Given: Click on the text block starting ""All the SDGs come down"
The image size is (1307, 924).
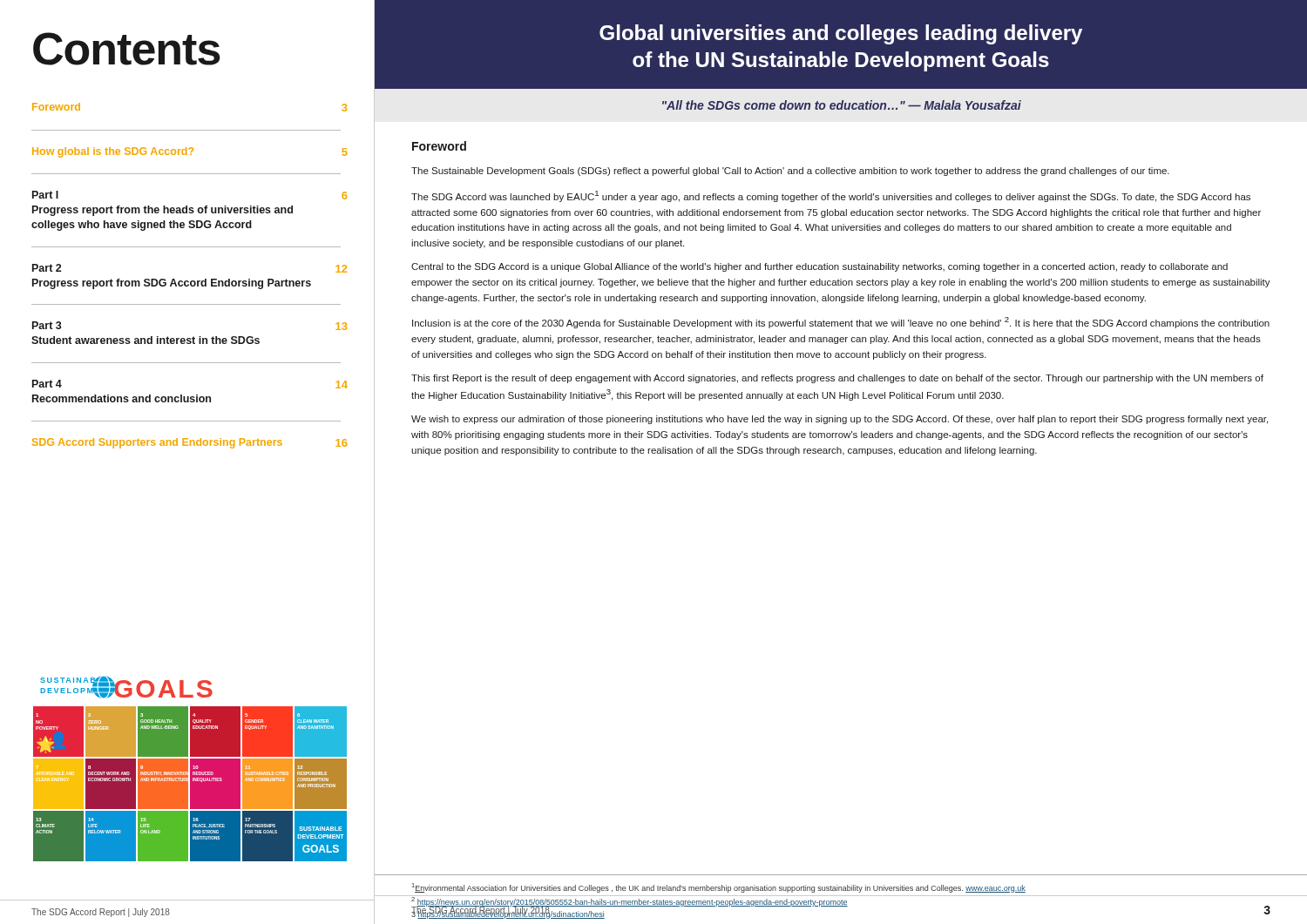Looking at the screenshot, I should click(x=841, y=106).
